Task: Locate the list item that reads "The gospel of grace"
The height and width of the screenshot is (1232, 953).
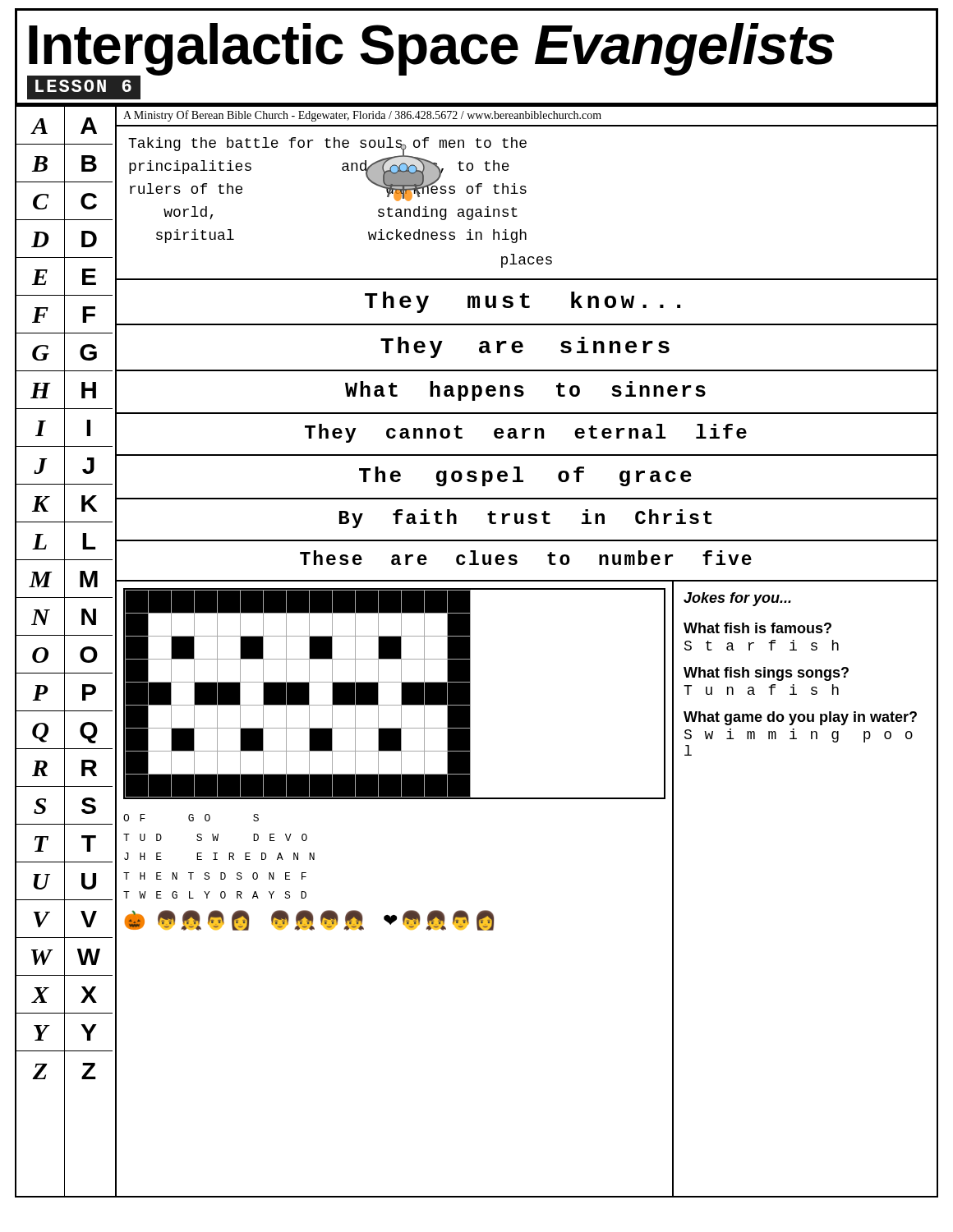Action: (x=527, y=476)
